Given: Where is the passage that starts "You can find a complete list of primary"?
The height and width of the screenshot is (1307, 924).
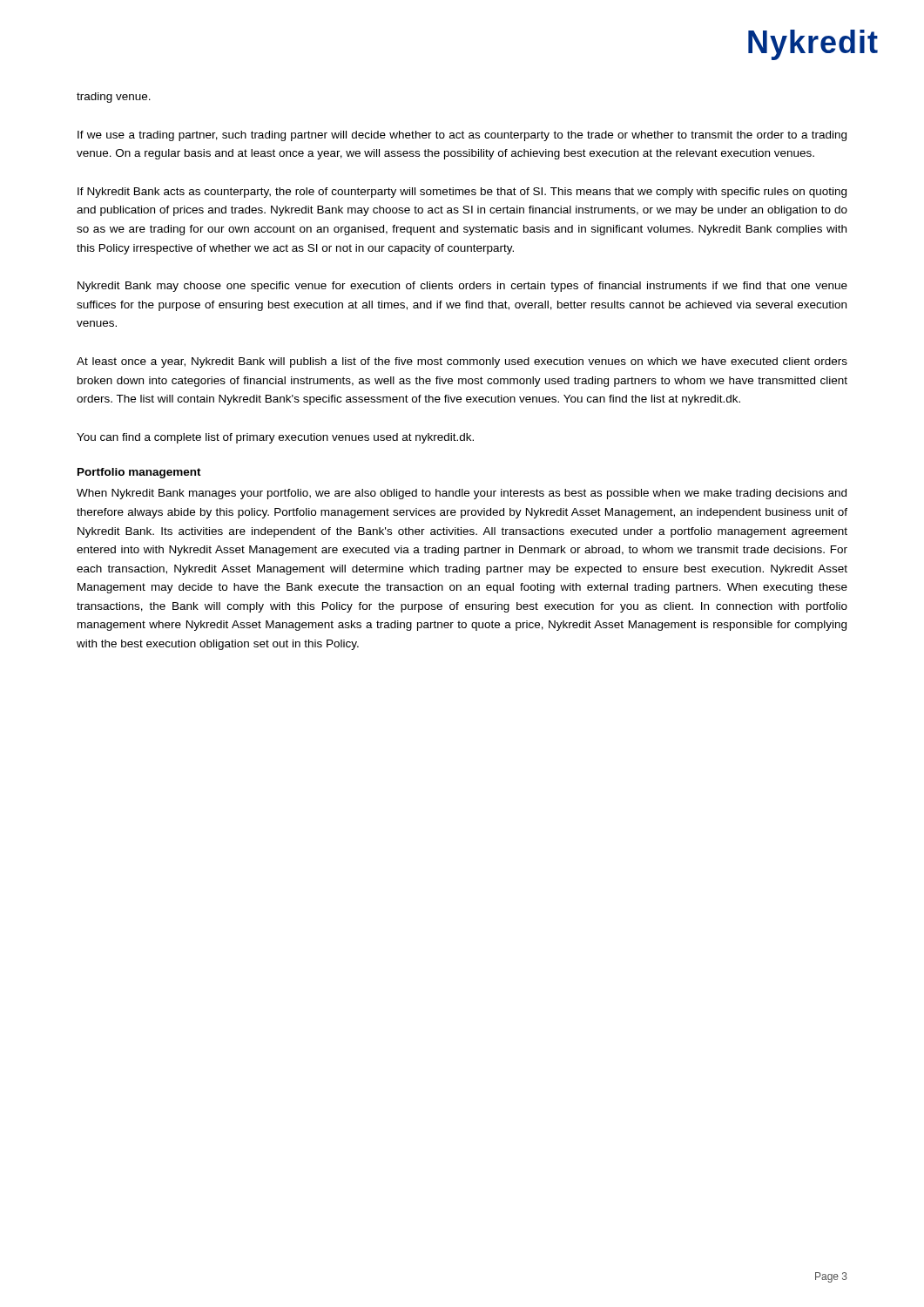Looking at the screenshot, I should click(x=276, y=437).
